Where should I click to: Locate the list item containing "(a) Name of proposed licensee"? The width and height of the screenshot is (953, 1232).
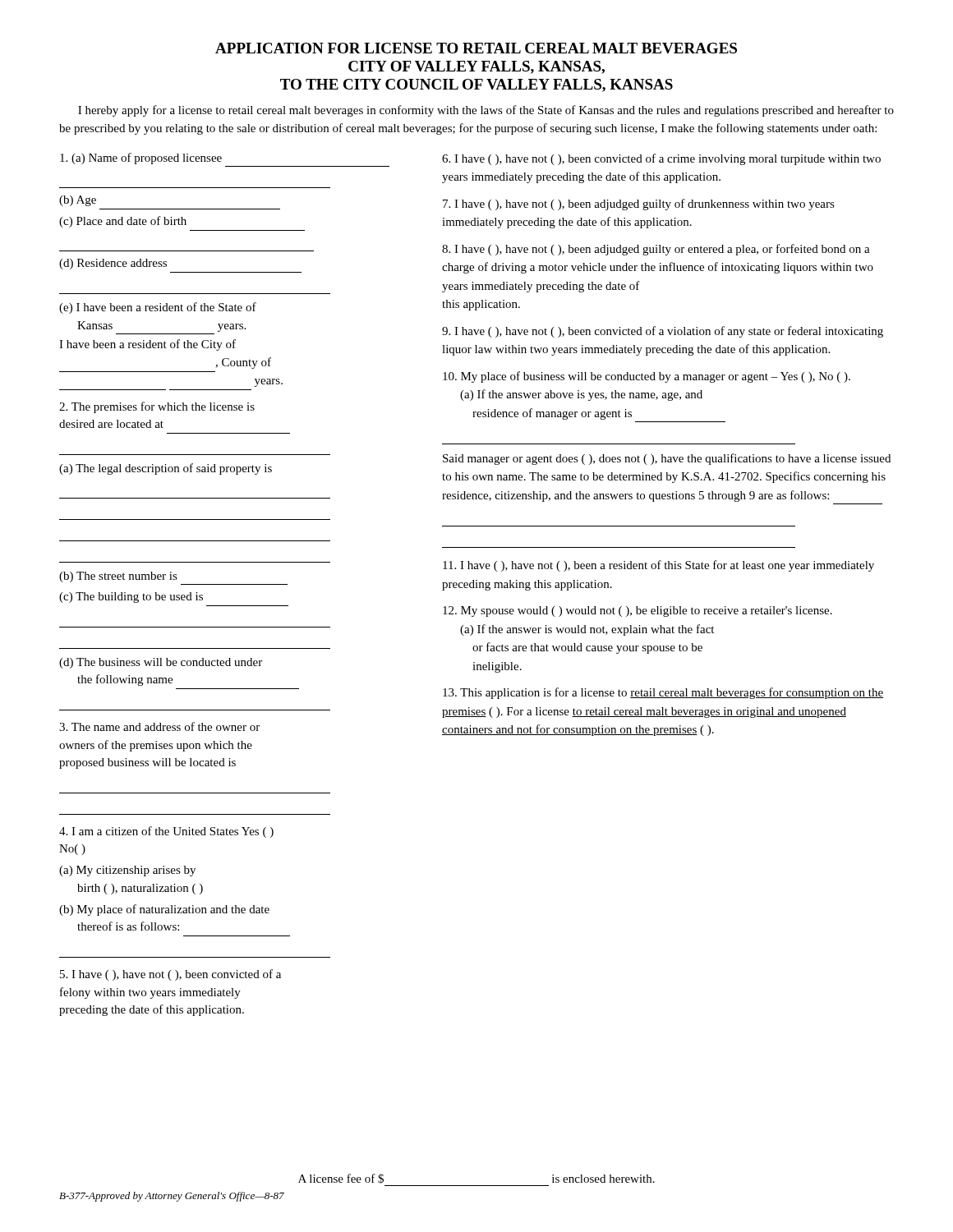236,270
